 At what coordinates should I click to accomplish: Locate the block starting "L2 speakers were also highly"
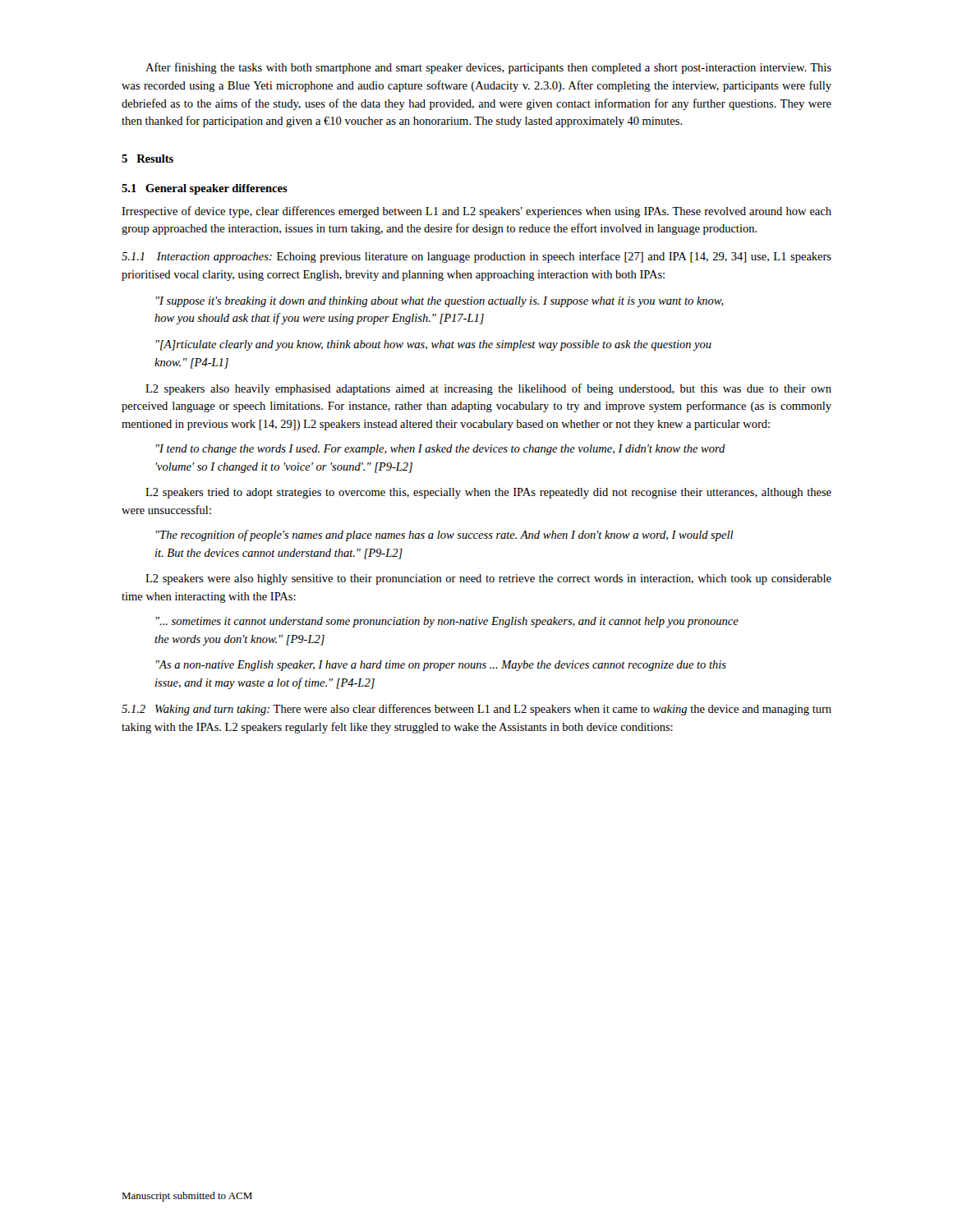[x=476, y=588]
